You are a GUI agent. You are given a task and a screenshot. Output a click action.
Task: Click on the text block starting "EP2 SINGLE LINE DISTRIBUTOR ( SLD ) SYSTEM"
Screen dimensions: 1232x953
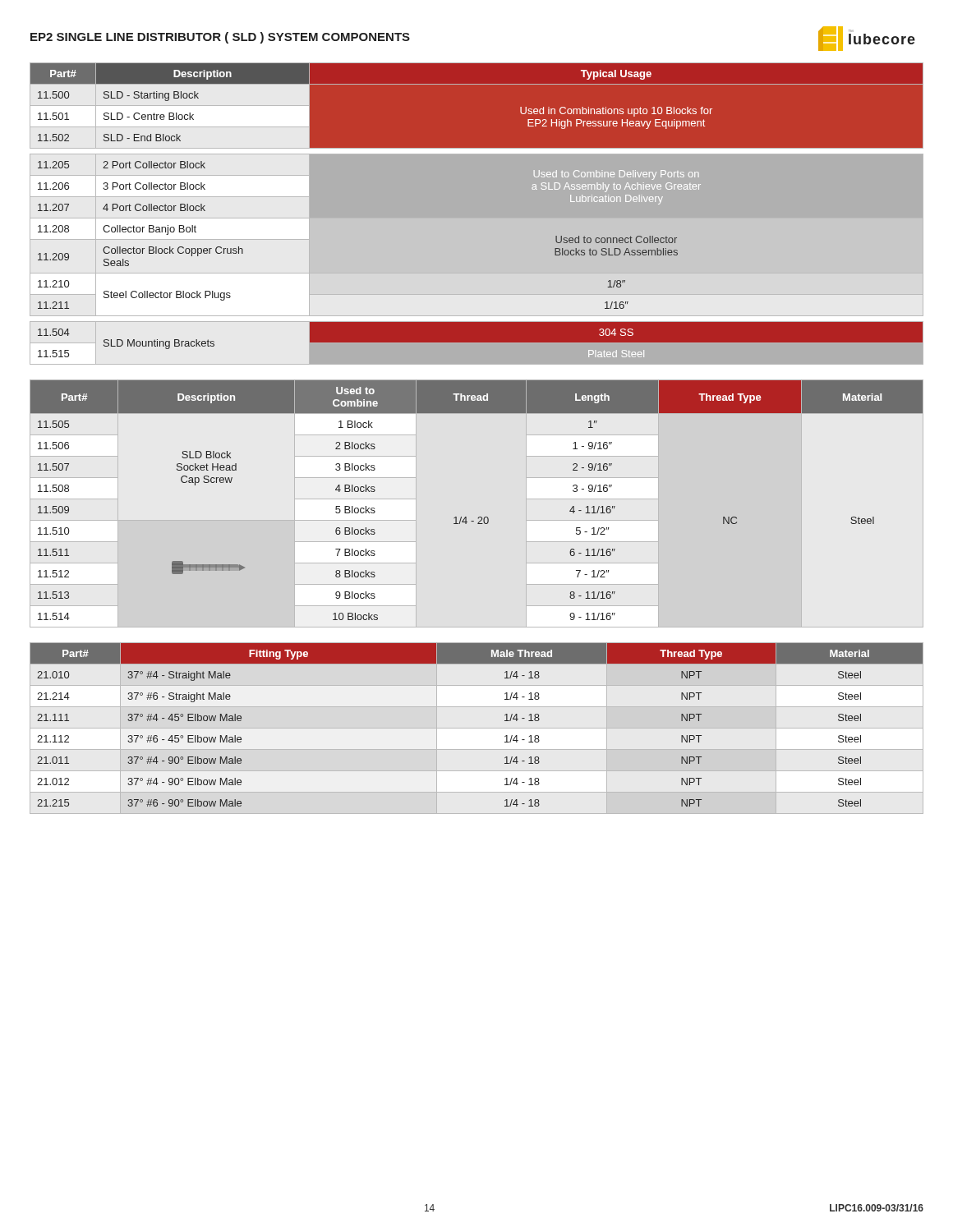click(x=220, y=37)
